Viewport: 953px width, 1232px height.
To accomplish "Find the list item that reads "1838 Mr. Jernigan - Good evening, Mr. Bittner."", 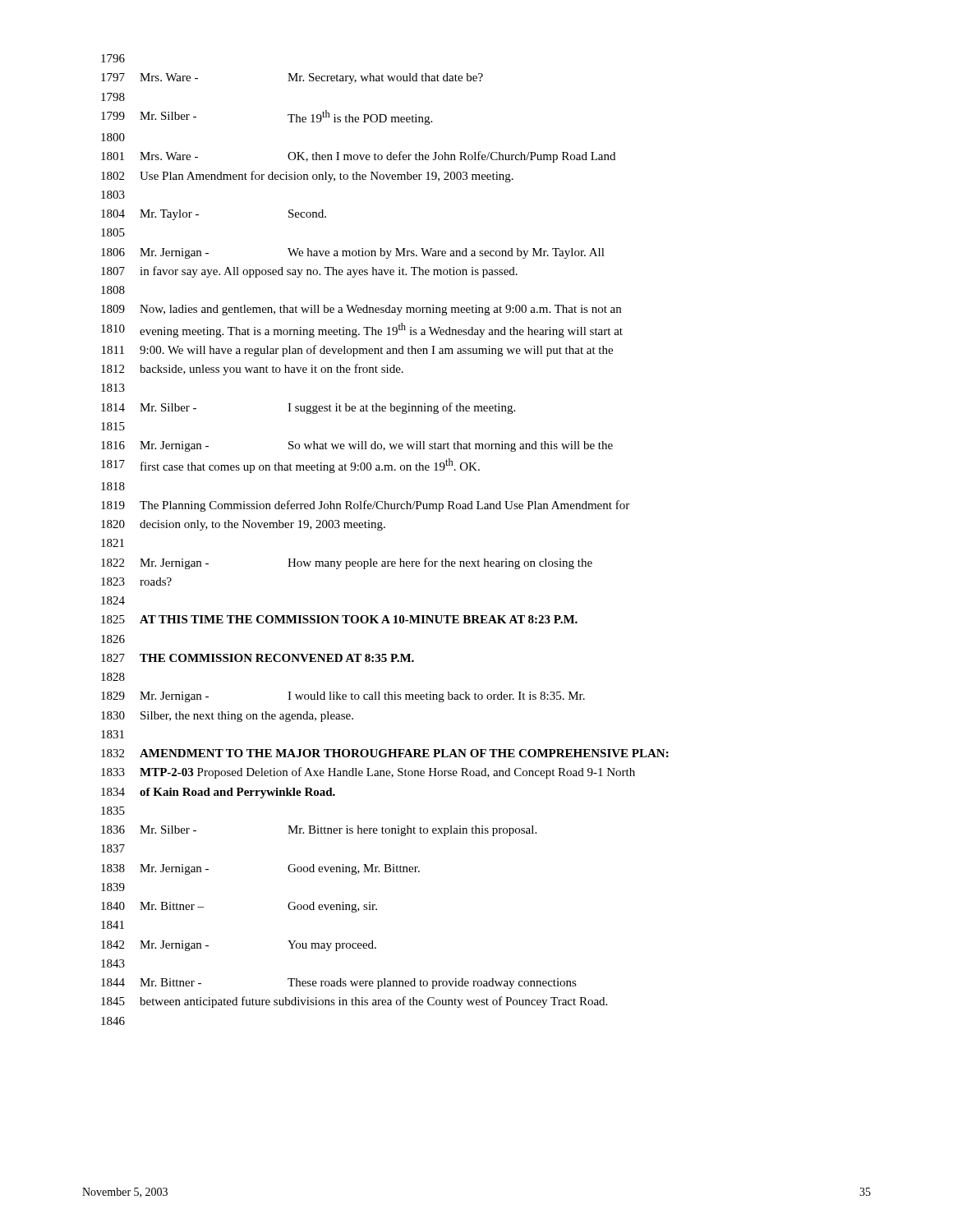I will tap(112, 869).
